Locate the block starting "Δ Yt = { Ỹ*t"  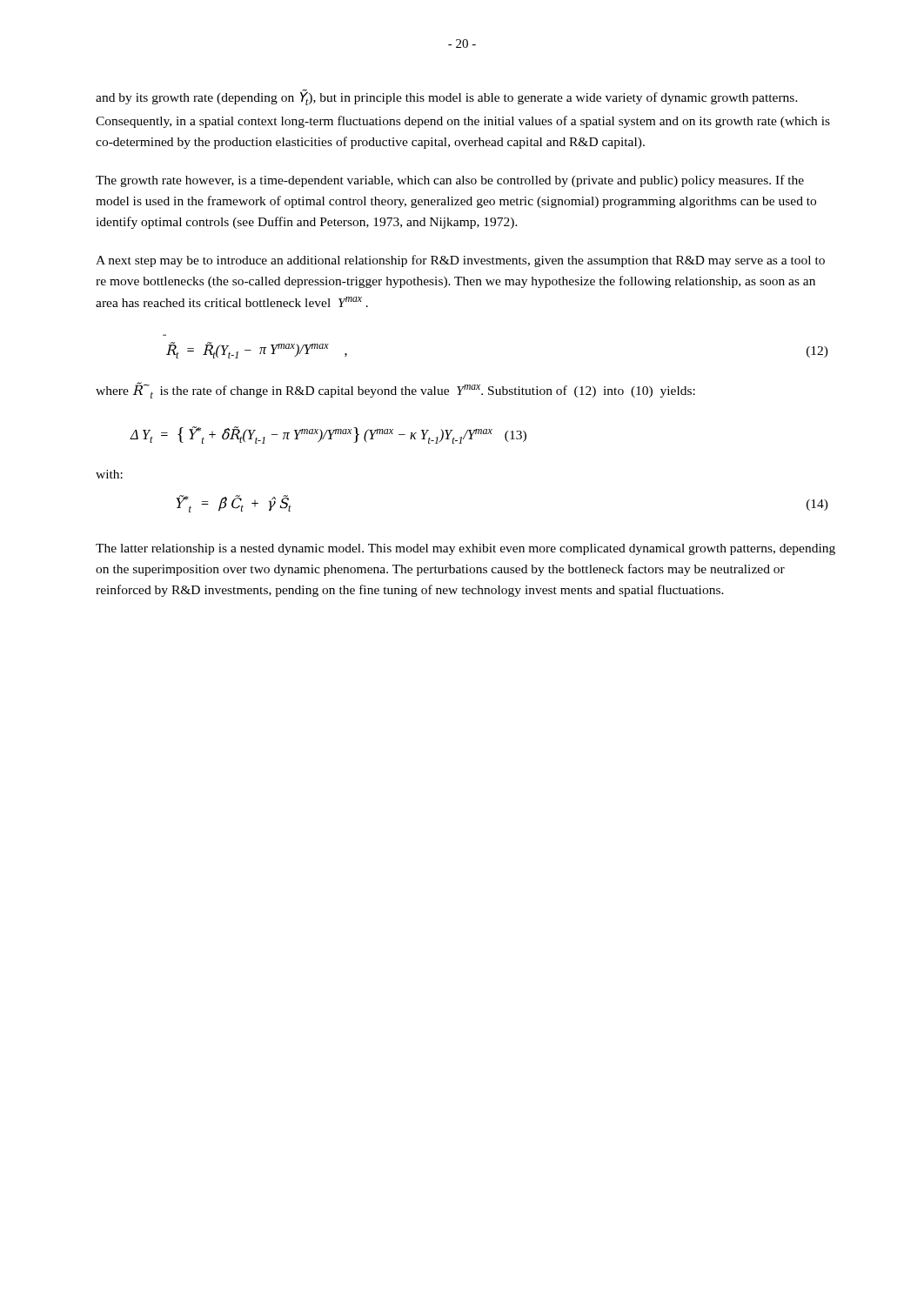point(484,435)
